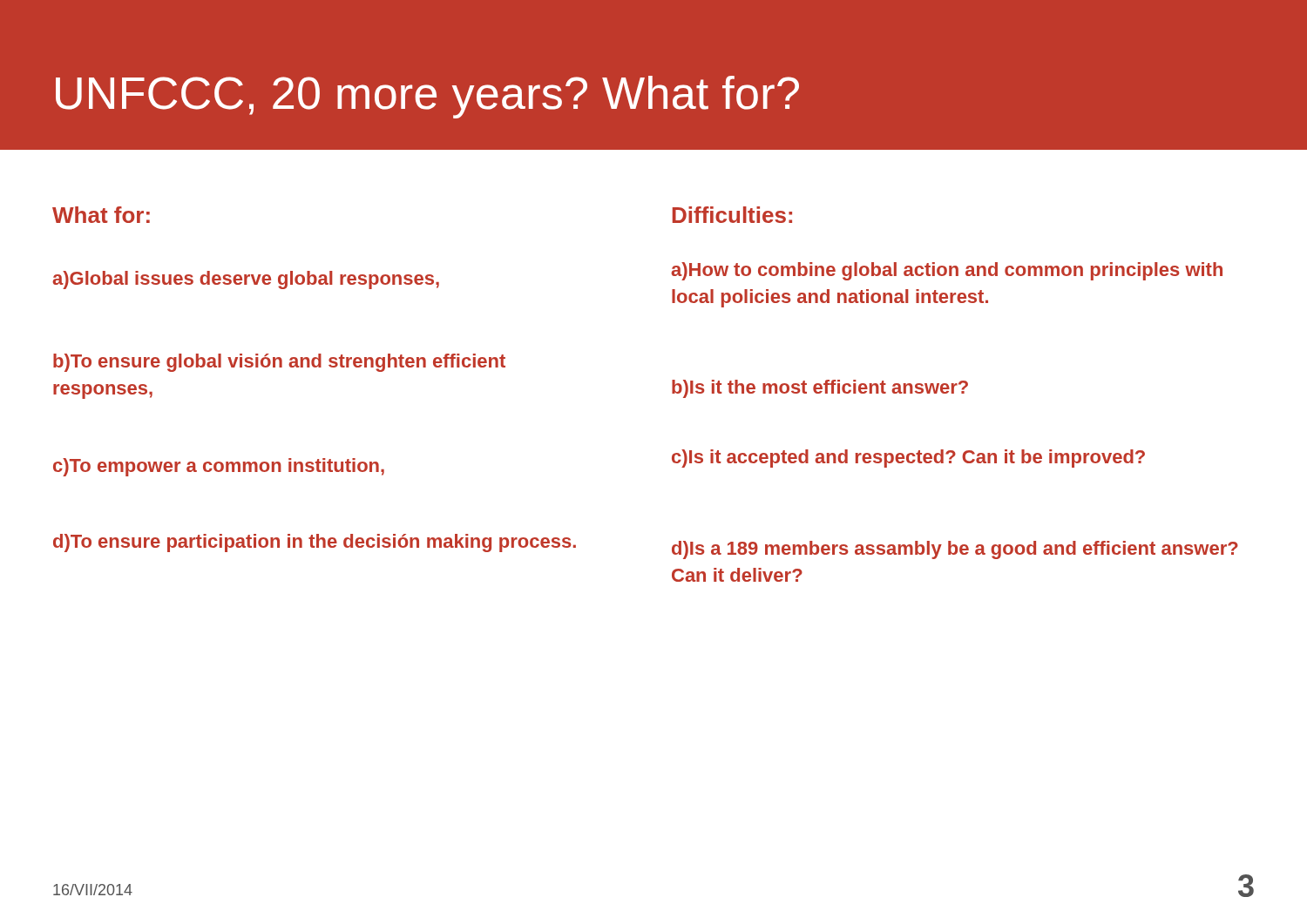Click where it says "What for:"
The width and height of the screenshot is (1307, 924).
click(102, 215)
